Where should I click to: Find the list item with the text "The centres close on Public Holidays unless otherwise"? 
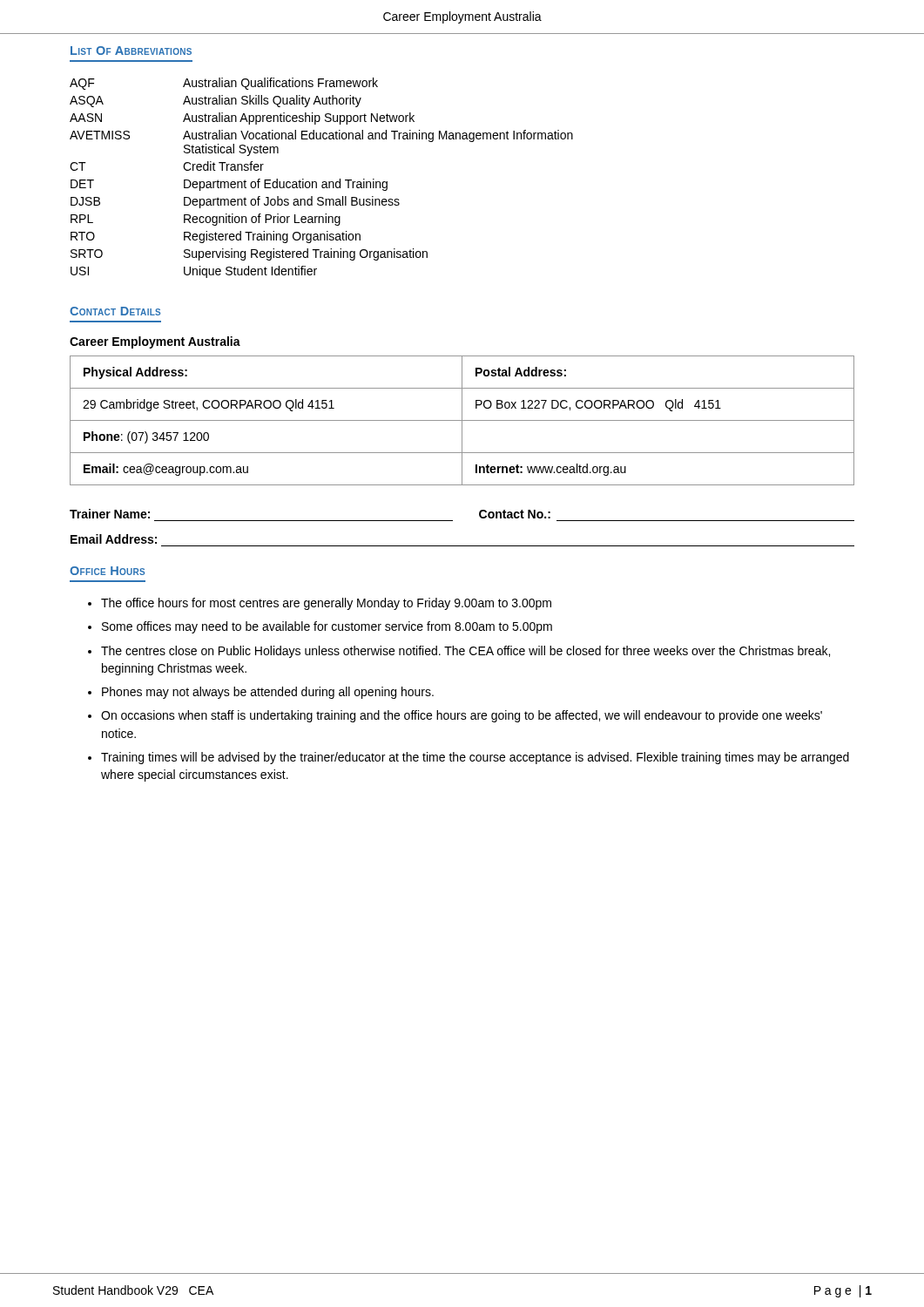tap(466, 659)
